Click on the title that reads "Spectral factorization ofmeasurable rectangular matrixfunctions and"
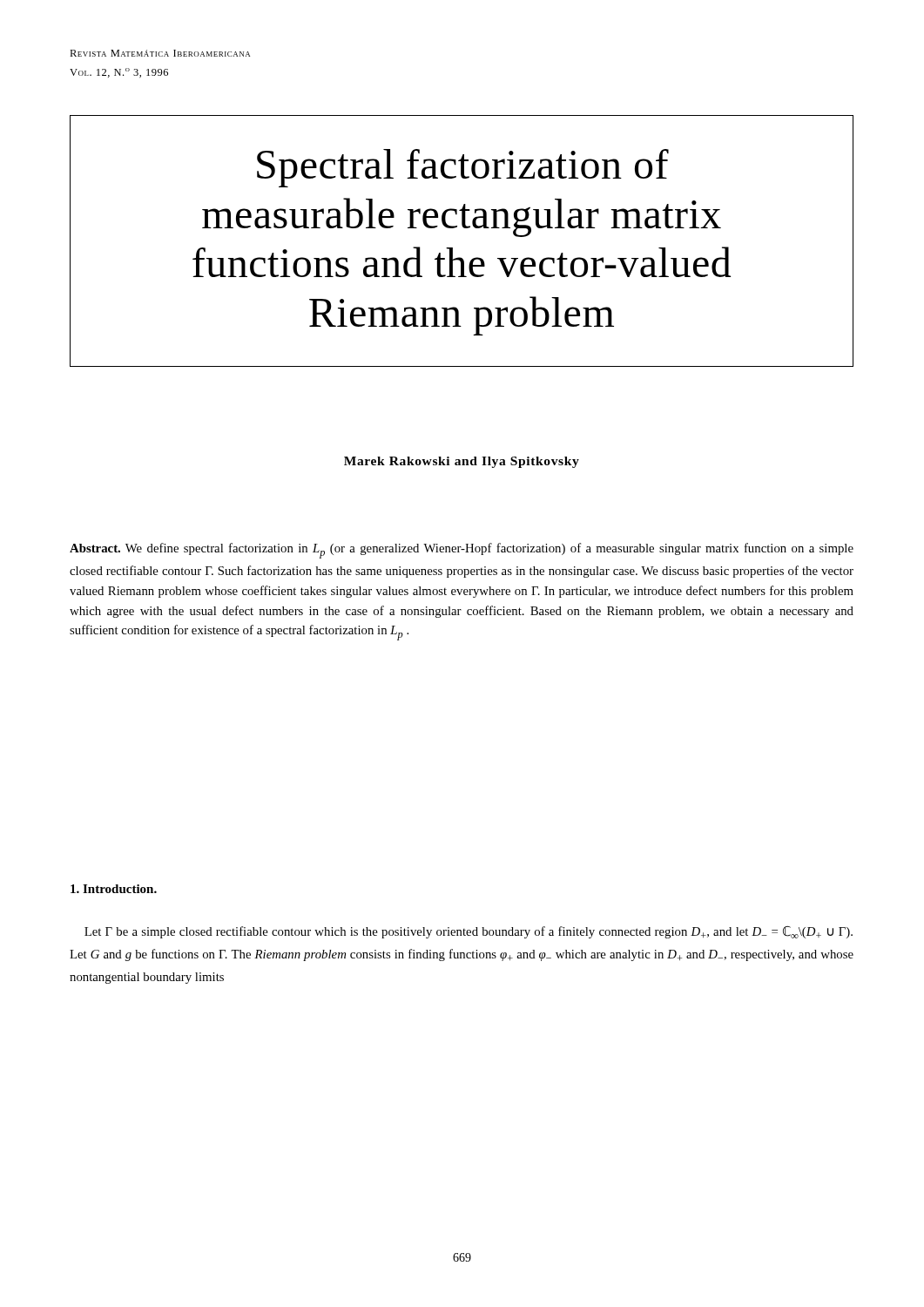The image size is (924, 1307). 462,239
